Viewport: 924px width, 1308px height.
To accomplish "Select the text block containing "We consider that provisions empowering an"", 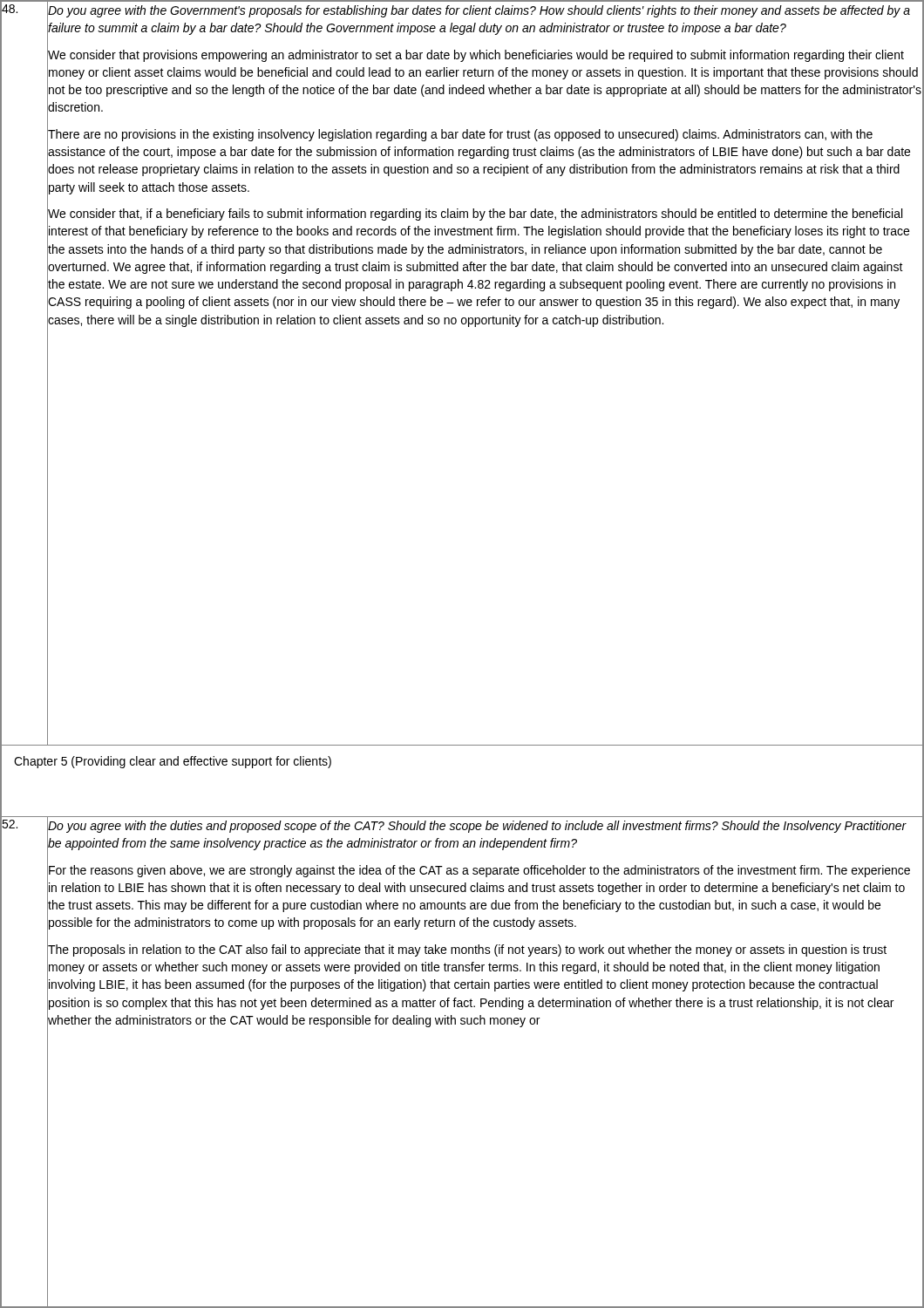I will pyautogui.click(x=485, y=81).
